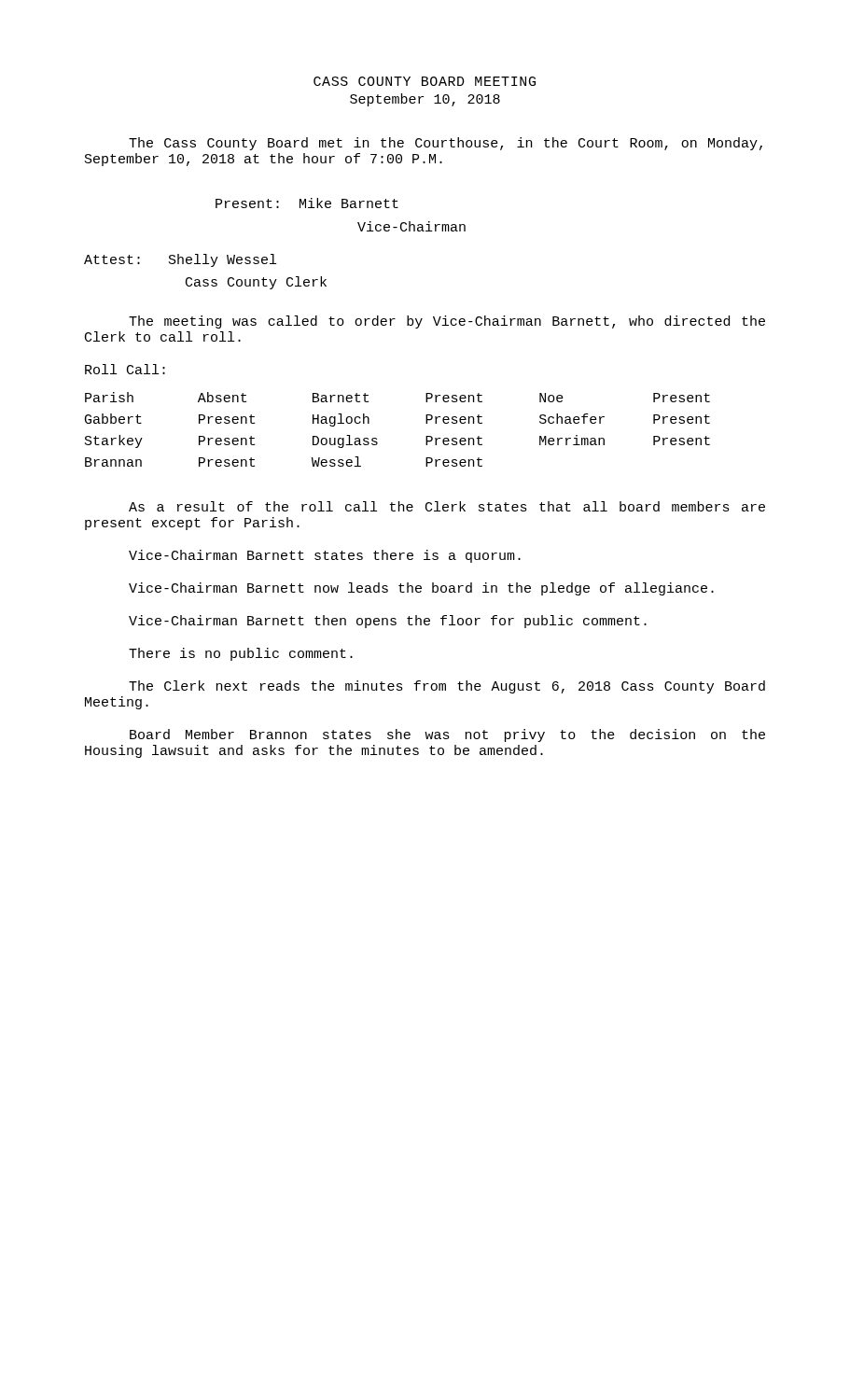
Task: Find the block on this page that starts "The Cass County Board met"
Action: [x=425, y=152]
